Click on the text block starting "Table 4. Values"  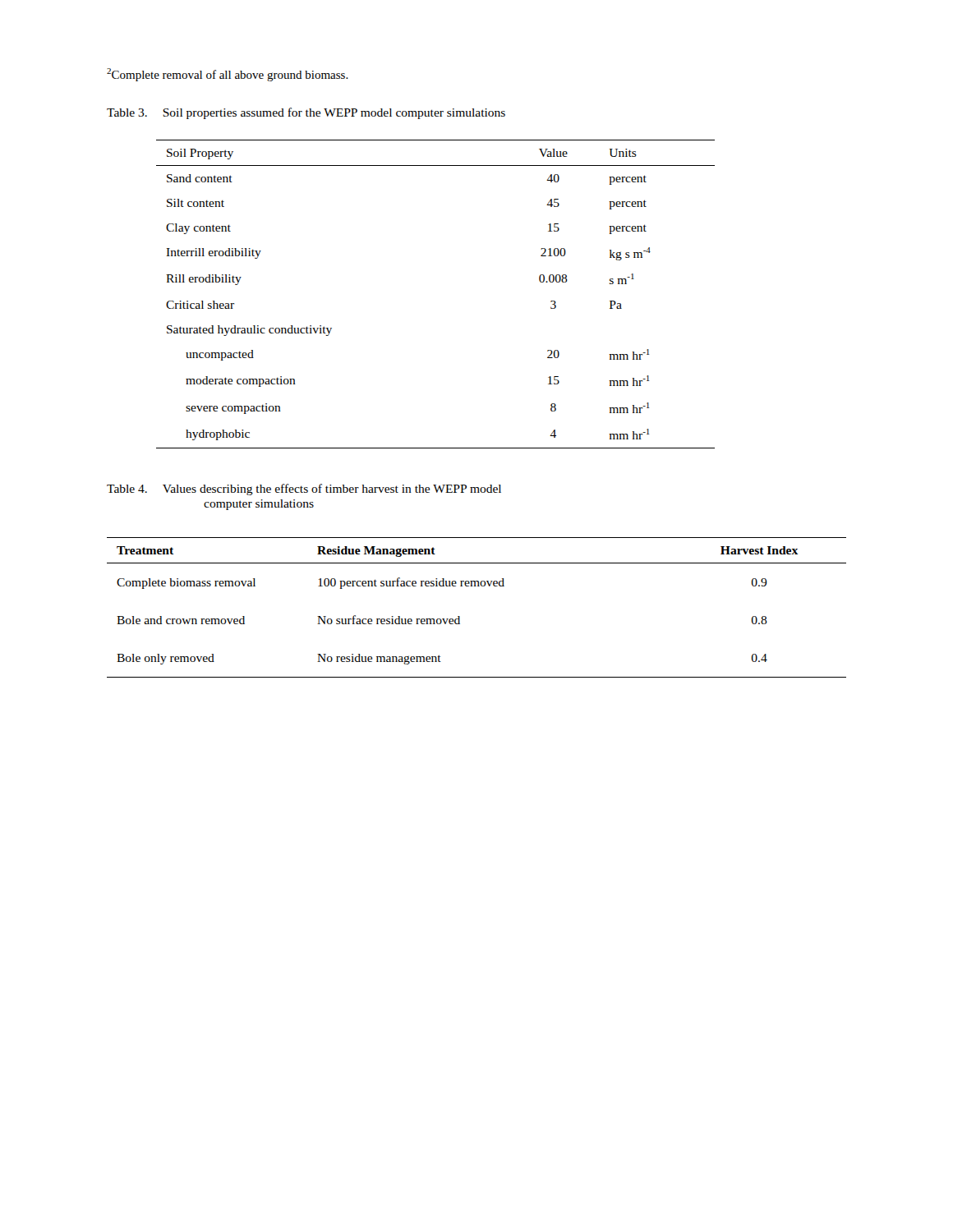pos(304,496)
